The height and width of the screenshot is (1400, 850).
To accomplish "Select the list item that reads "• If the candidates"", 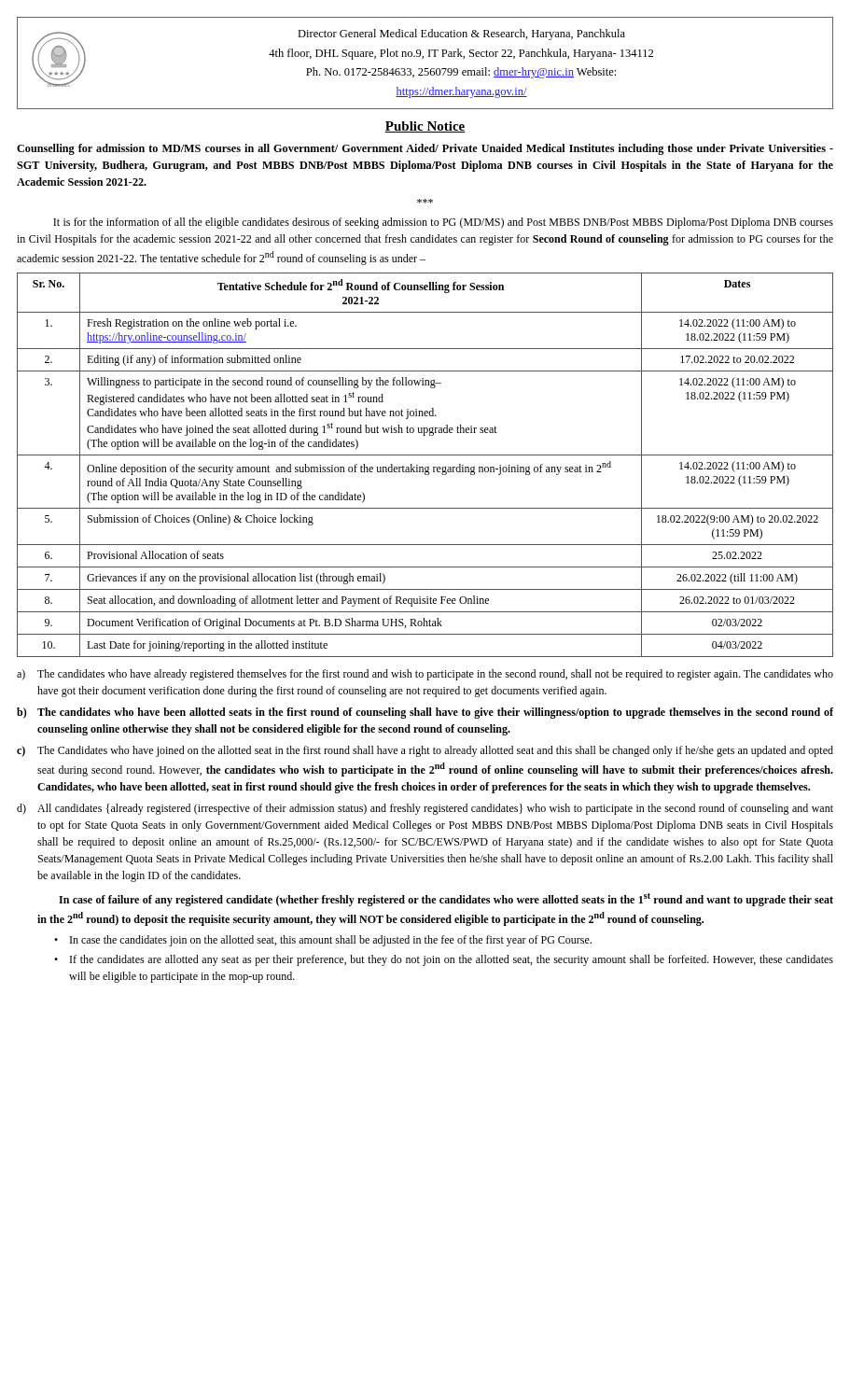I will pyautogui.click(x=444, y=968).
